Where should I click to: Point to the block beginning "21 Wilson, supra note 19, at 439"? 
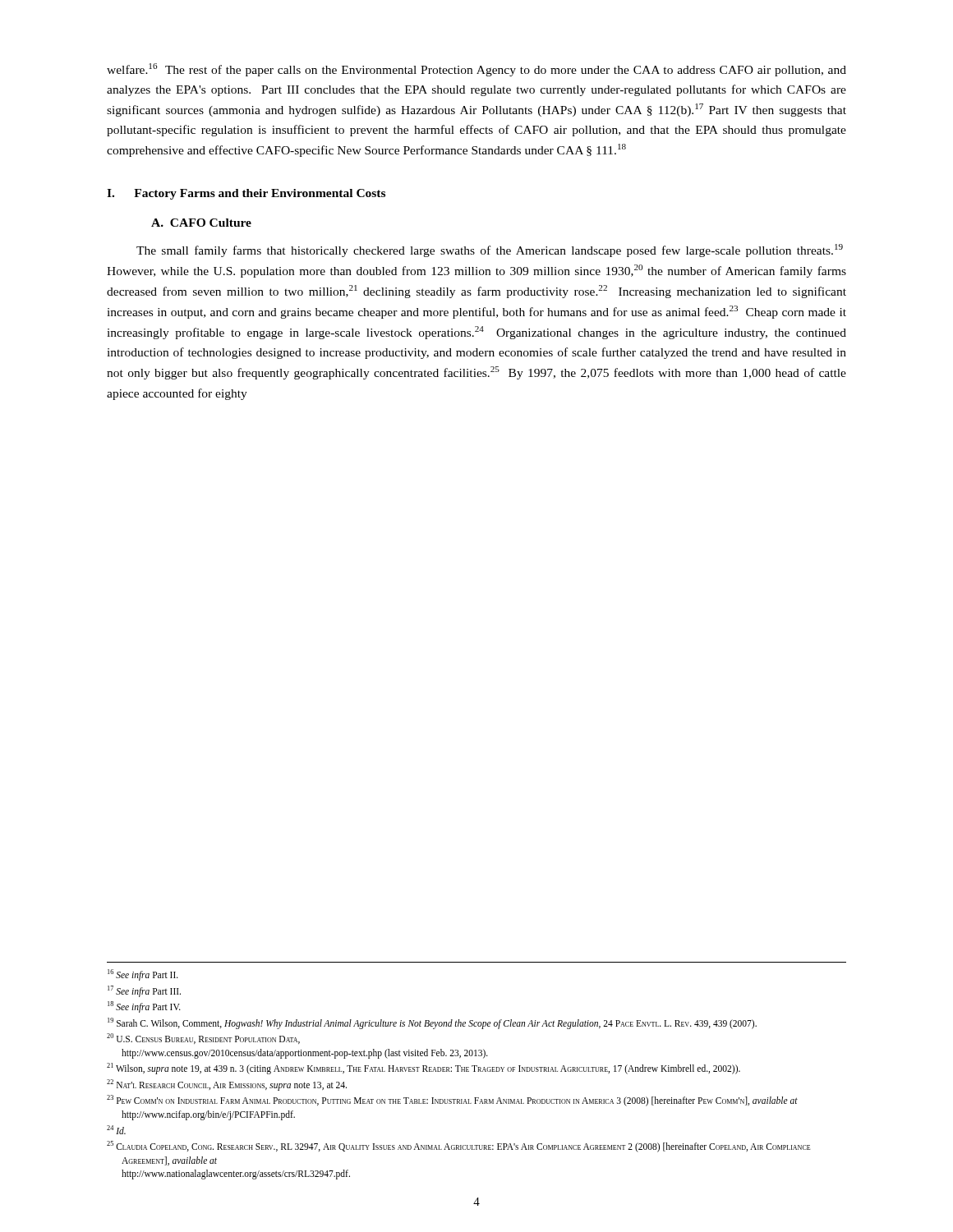coord(424,1068)
